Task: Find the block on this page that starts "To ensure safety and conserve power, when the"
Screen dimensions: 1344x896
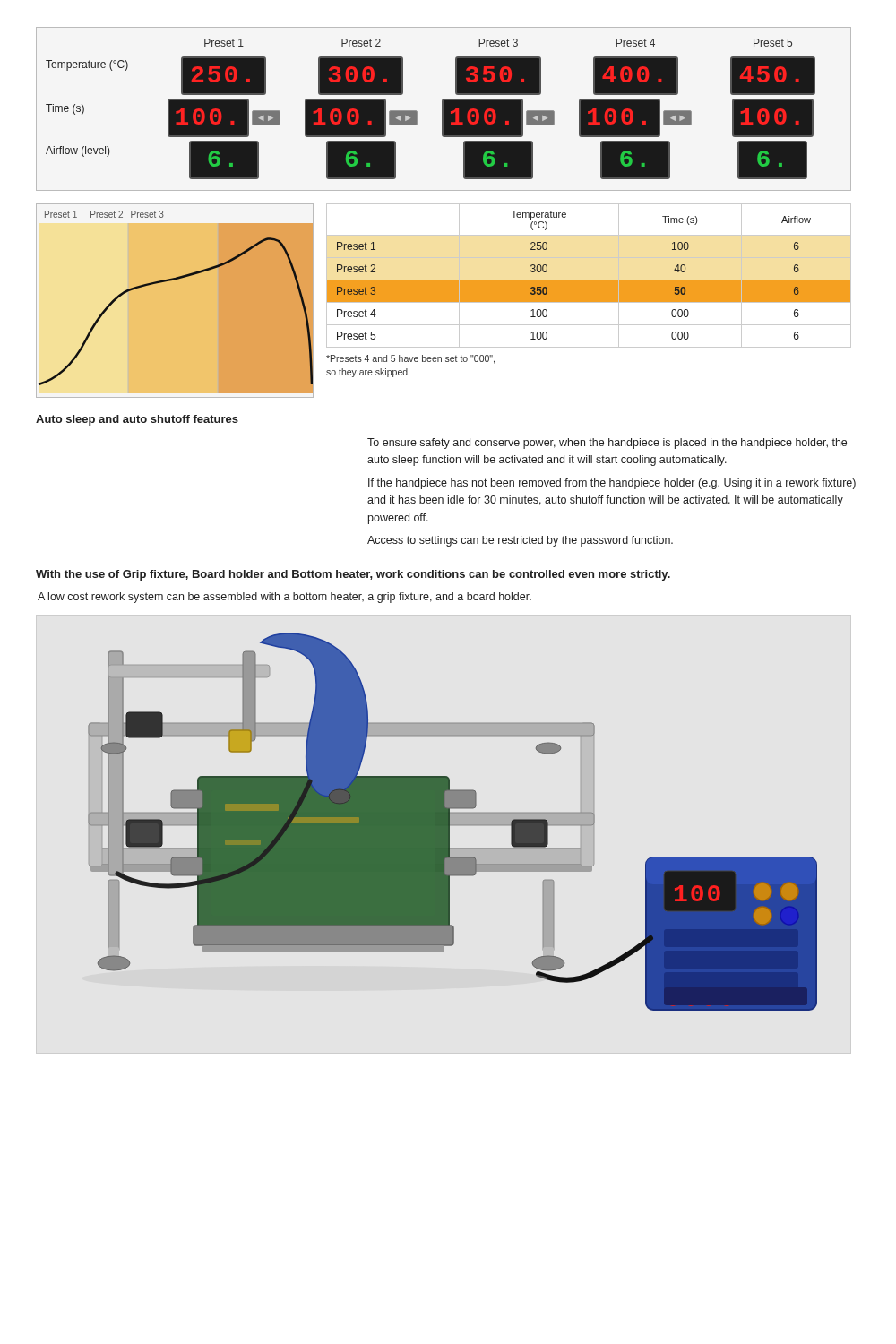Action: coord(614,492)
